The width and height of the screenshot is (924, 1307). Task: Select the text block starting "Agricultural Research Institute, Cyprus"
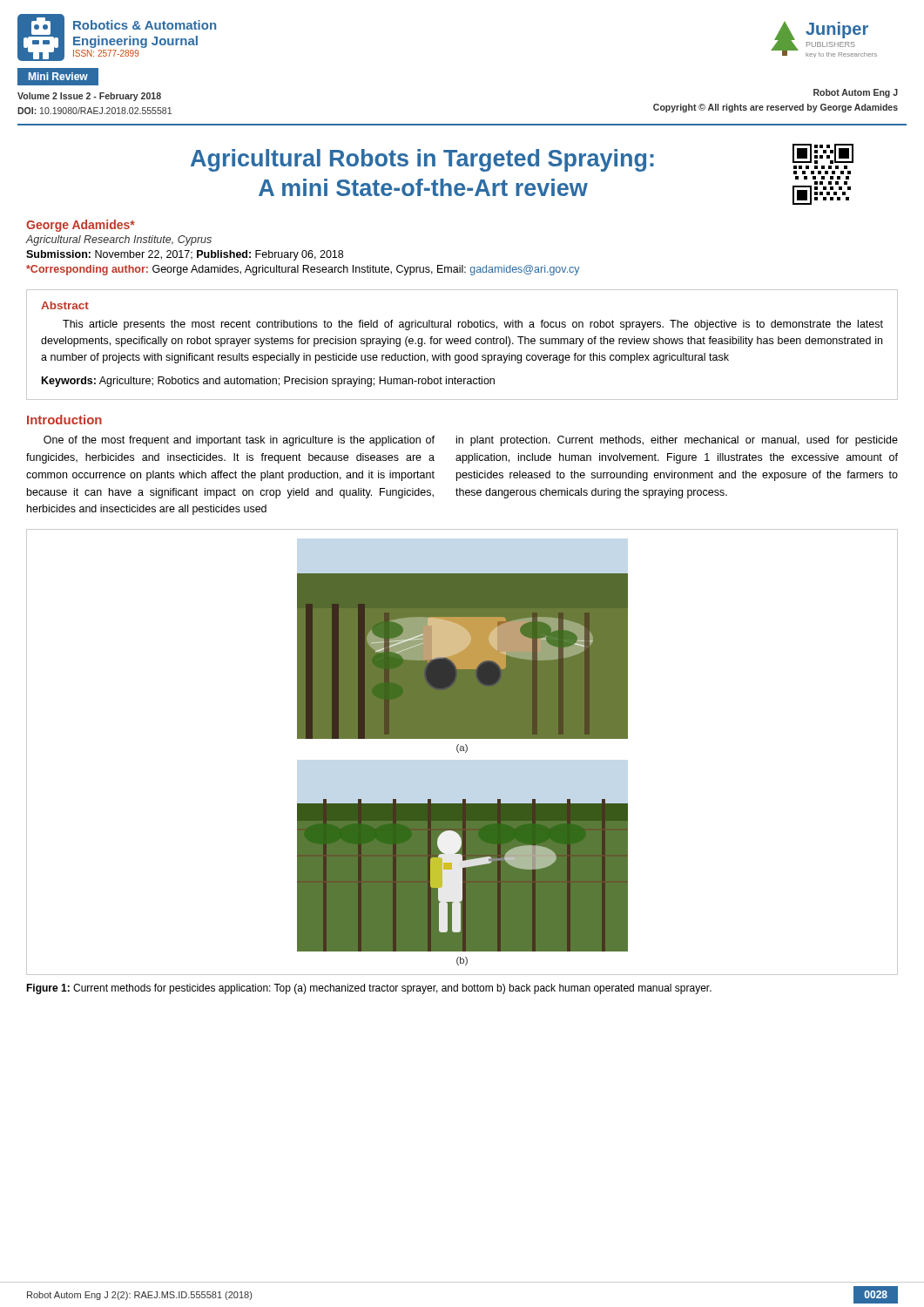119,240
